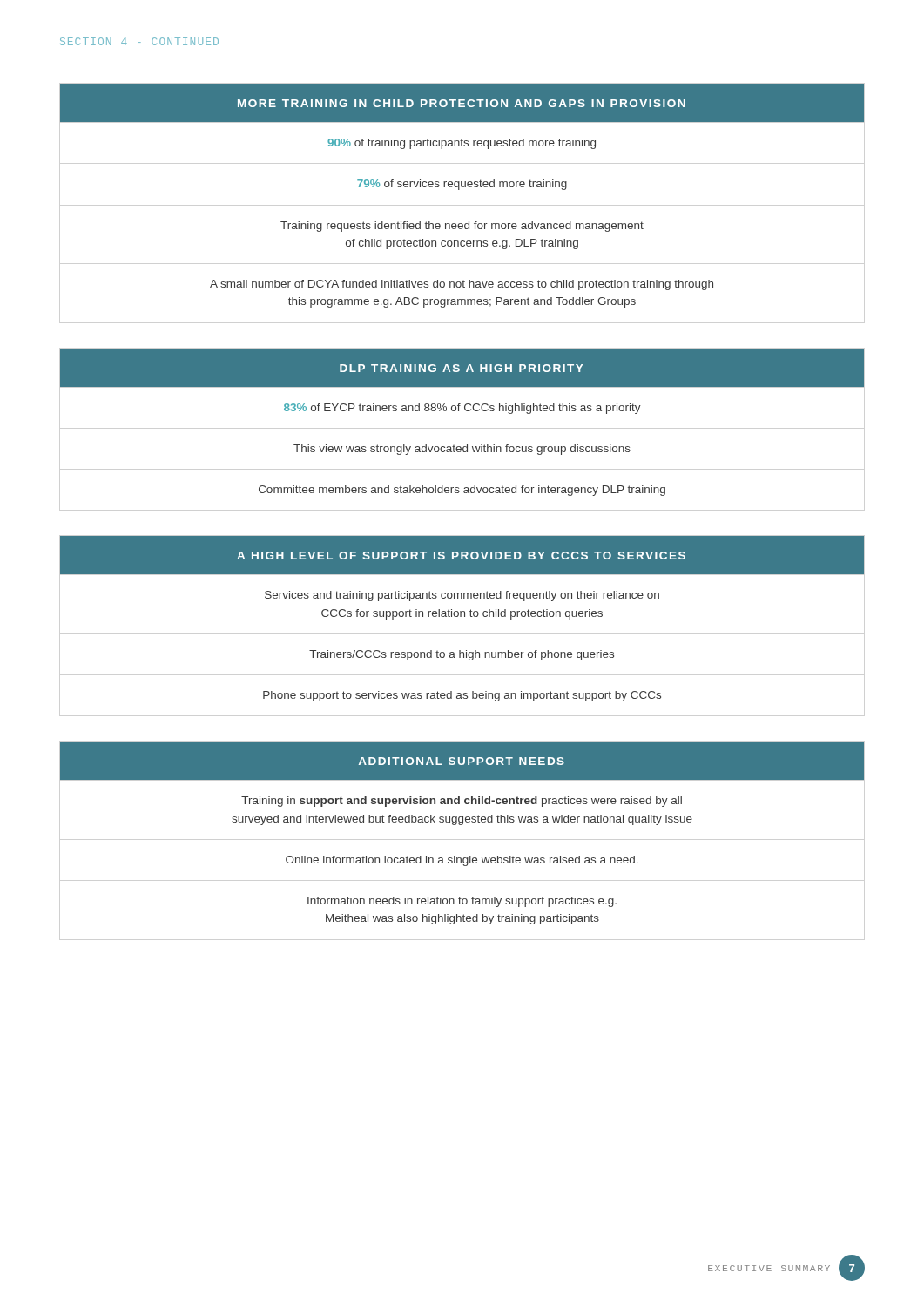Click on the text block that says "Information needs in relation to"
The height and width of the screenshot is (1307, 924).
point(462,909)
